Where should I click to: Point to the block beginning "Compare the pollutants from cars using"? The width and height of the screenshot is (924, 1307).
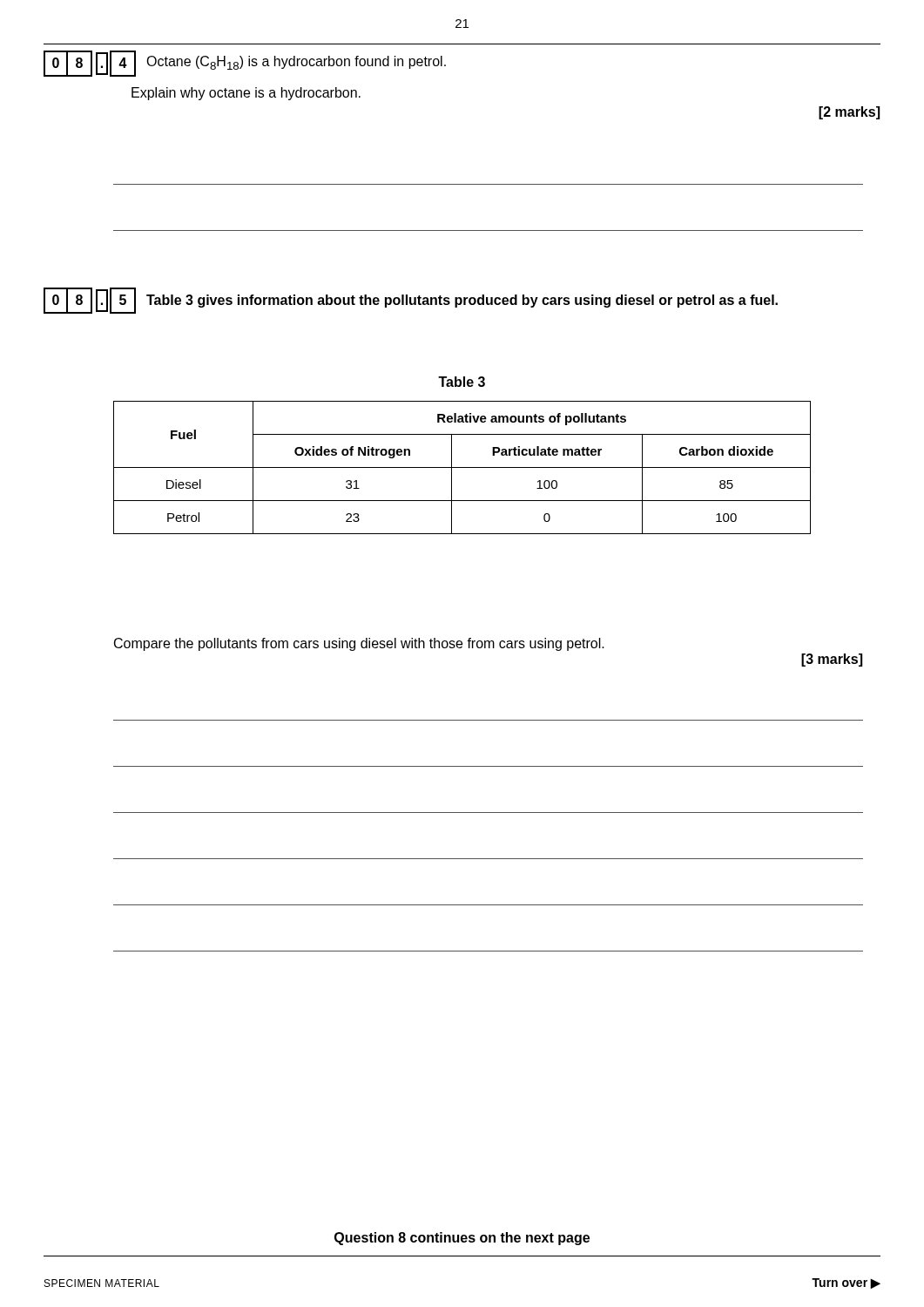[488, 652]
